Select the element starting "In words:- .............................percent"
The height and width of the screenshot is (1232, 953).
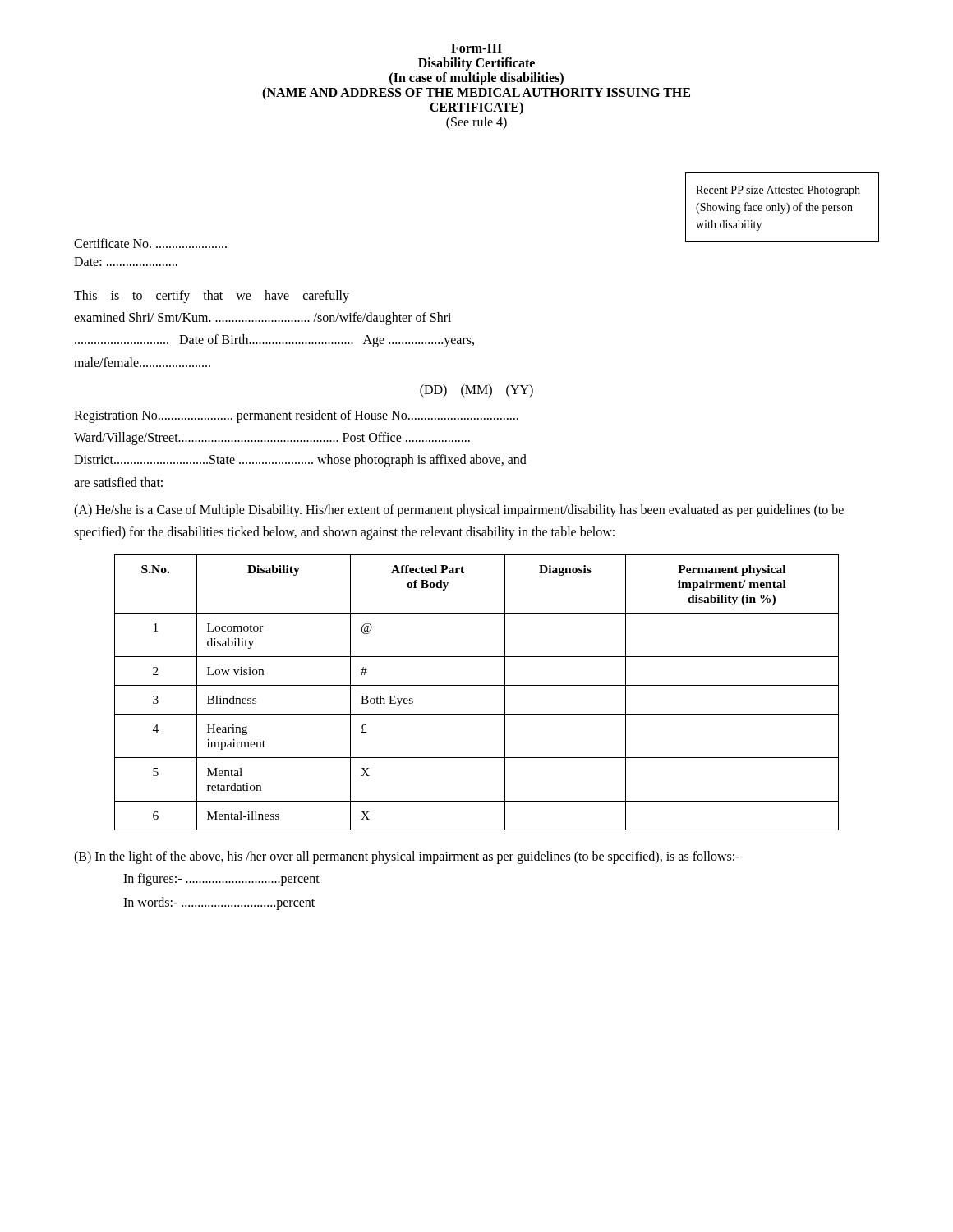point(219,902)
